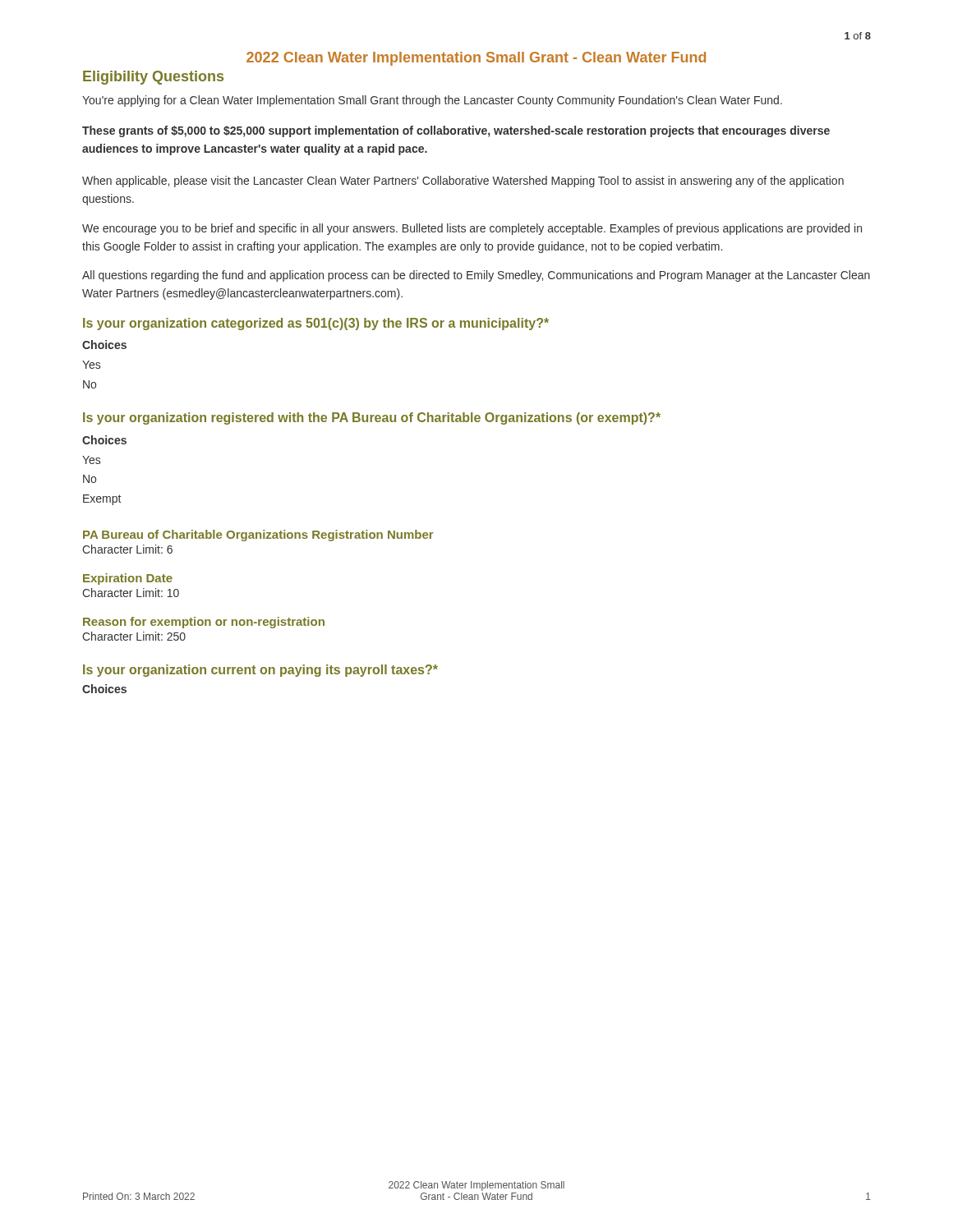Navigate to the text block starting "Is your organization current on paying its payroll"
The width and height of the screenshot is (953, 1232).
click(260, 670)
